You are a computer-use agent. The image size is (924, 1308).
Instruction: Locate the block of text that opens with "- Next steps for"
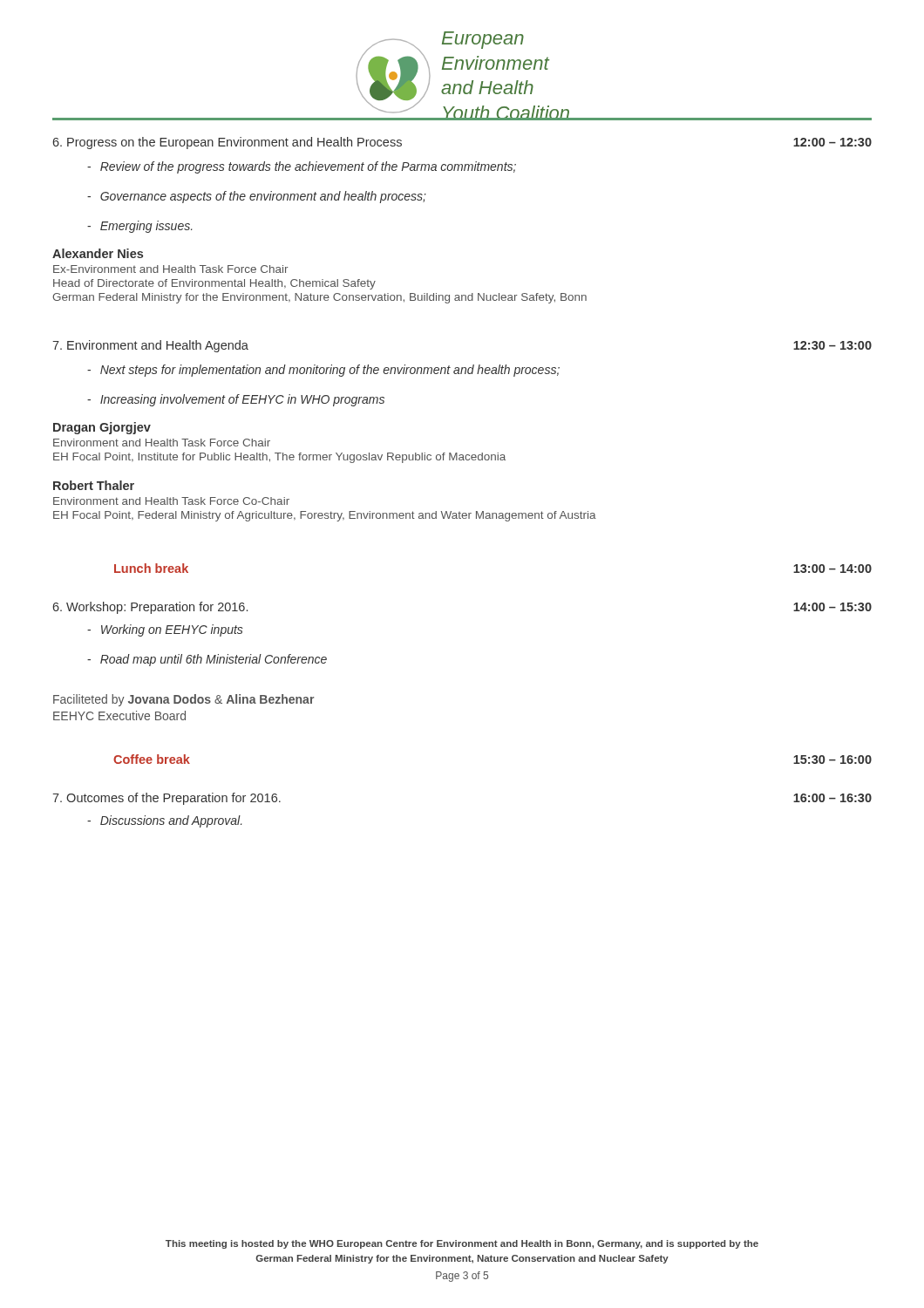pyautogui.click(x=323, y=370)
